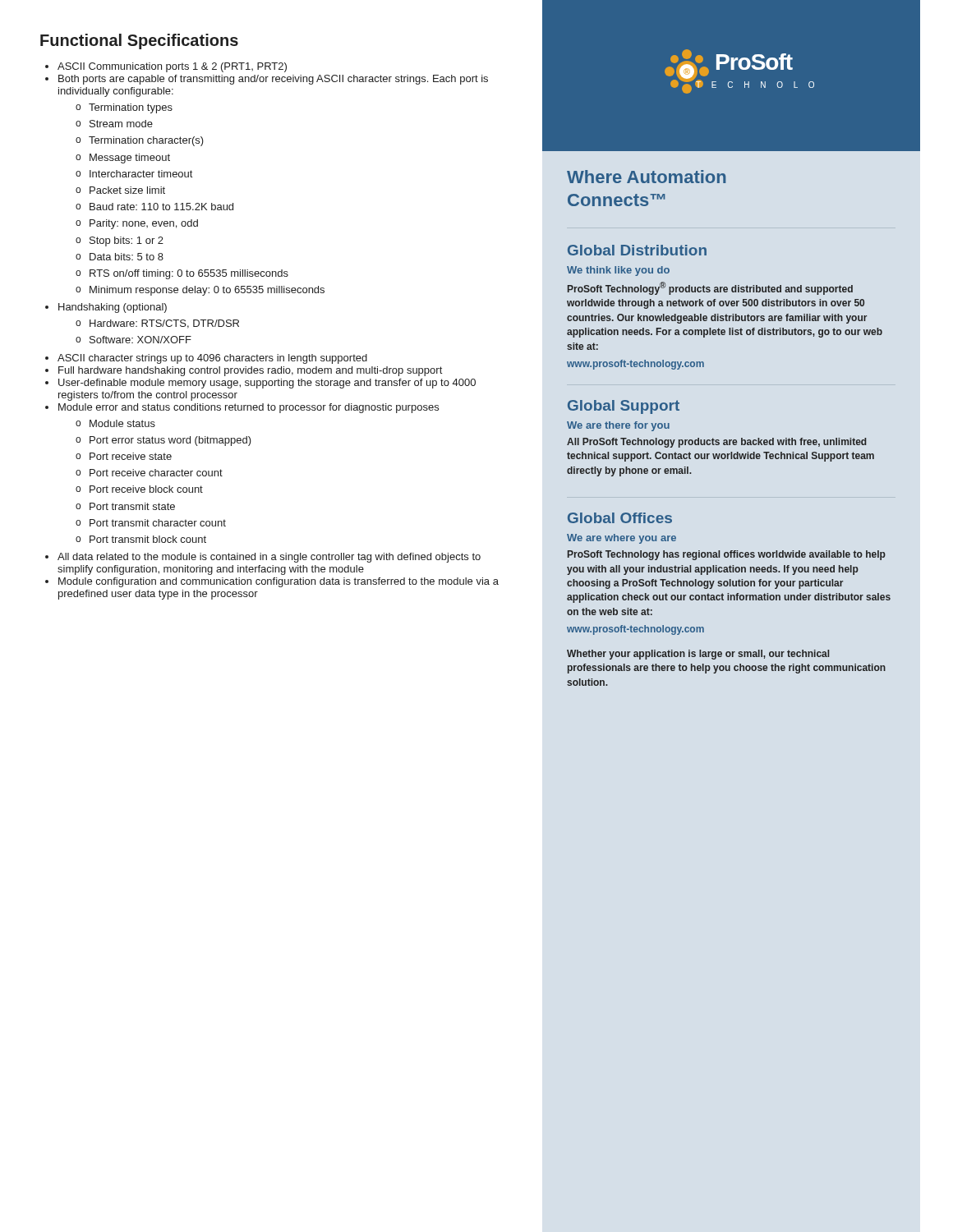Navigate to the element starting "Global Offices"

pos(620,518)
